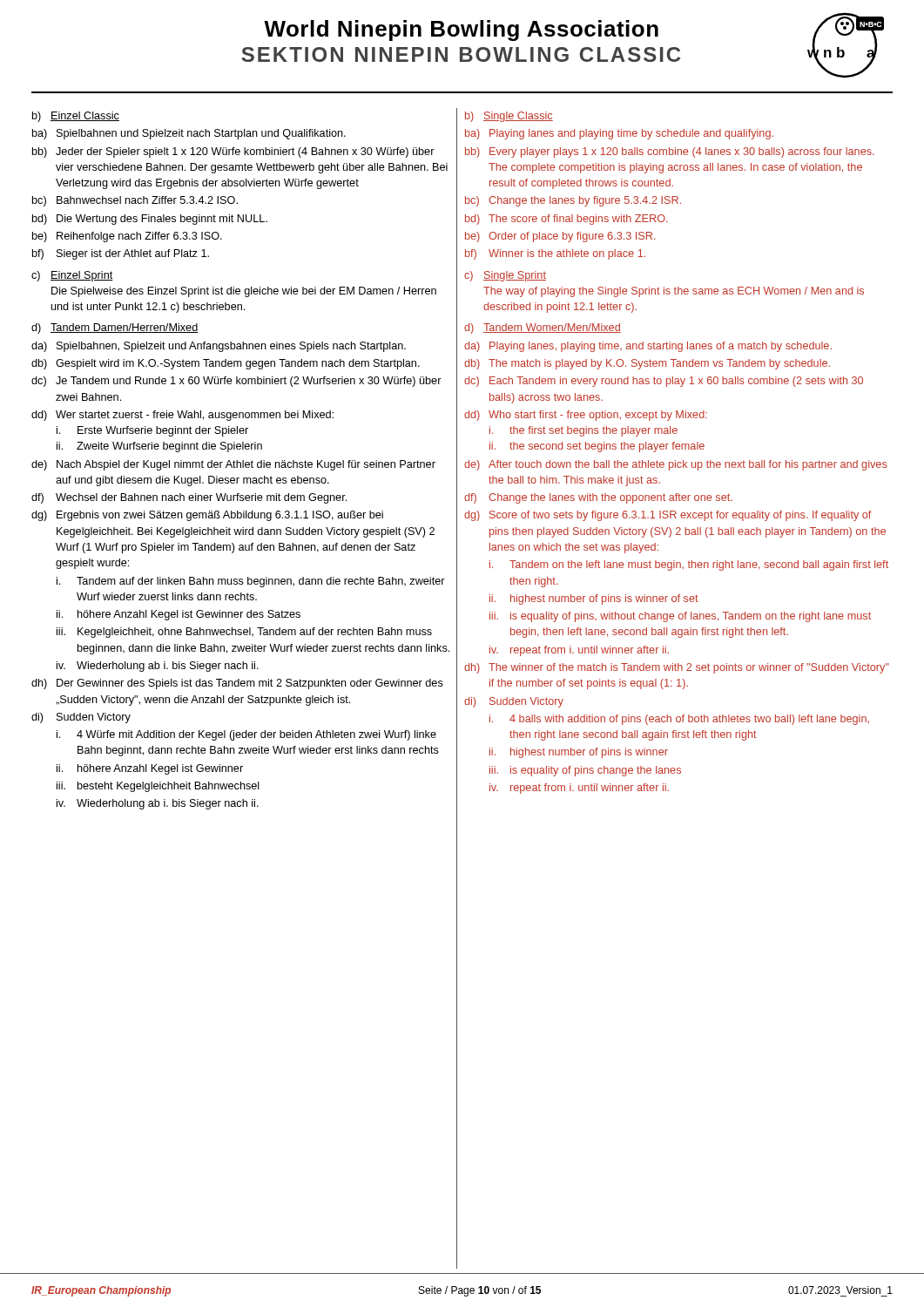Locate the text "b) Einzel Classic"

(x=75, y=116)
